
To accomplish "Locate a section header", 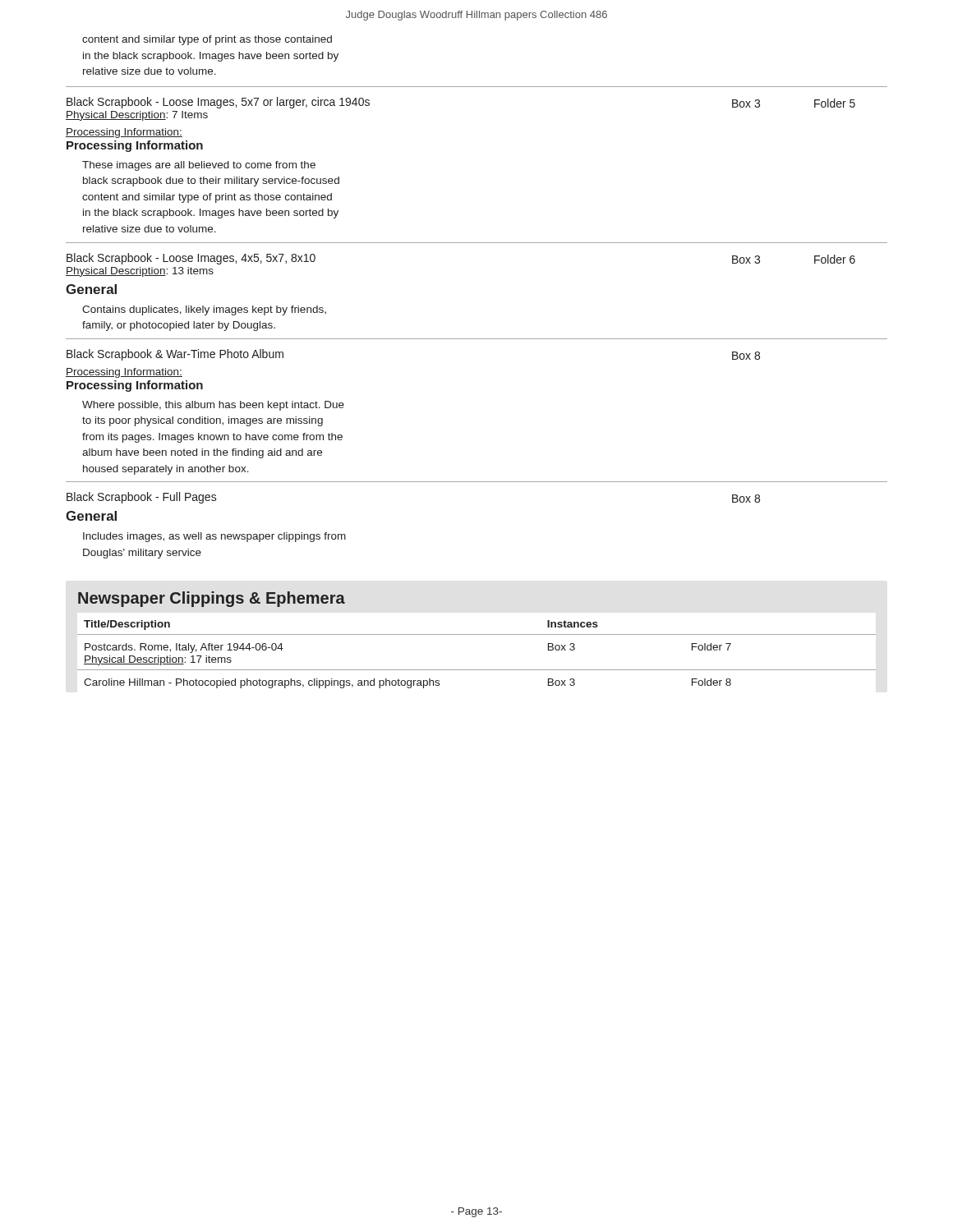I will point(211,598).
